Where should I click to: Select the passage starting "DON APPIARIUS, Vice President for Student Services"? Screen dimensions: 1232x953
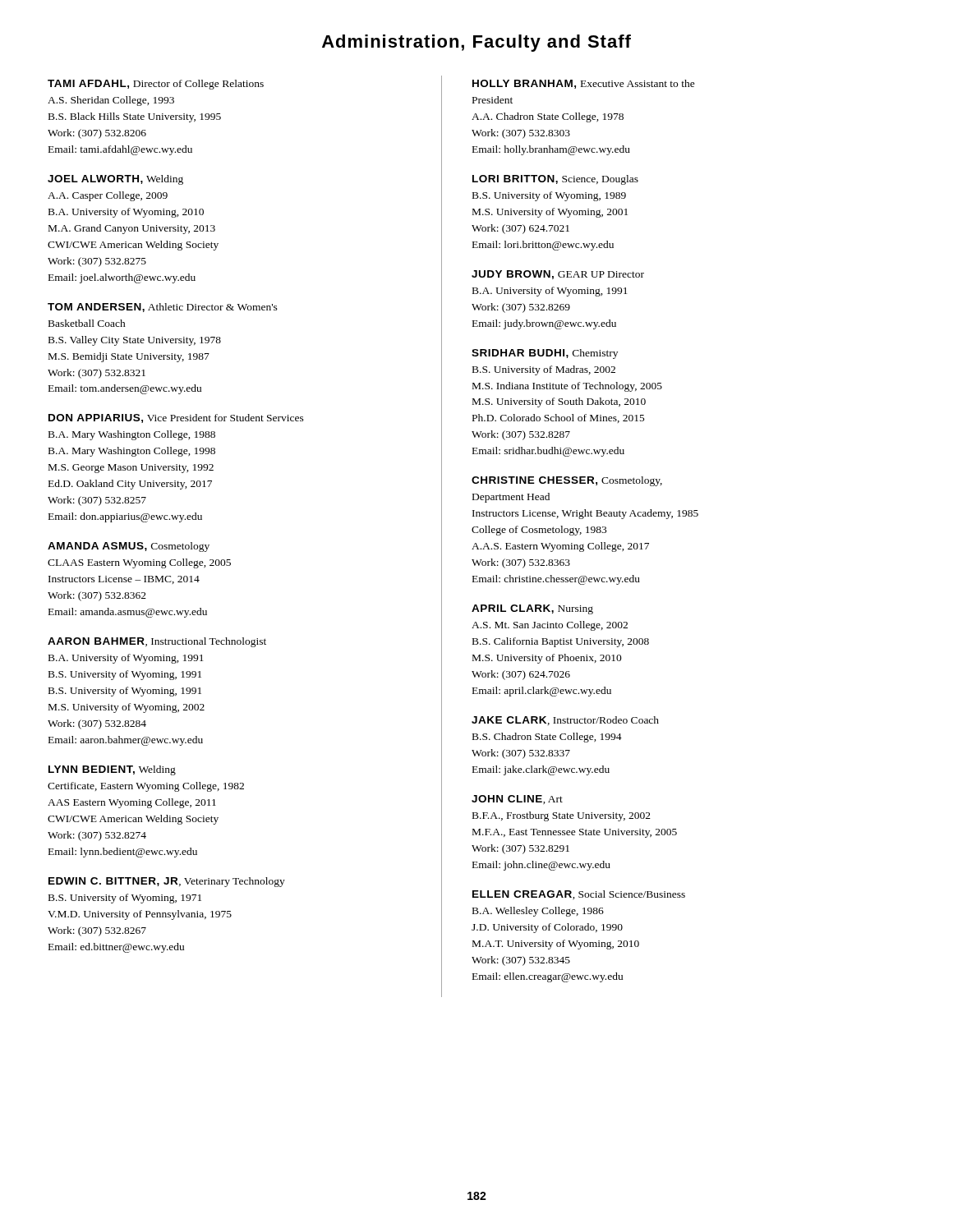tap(176, 467)
